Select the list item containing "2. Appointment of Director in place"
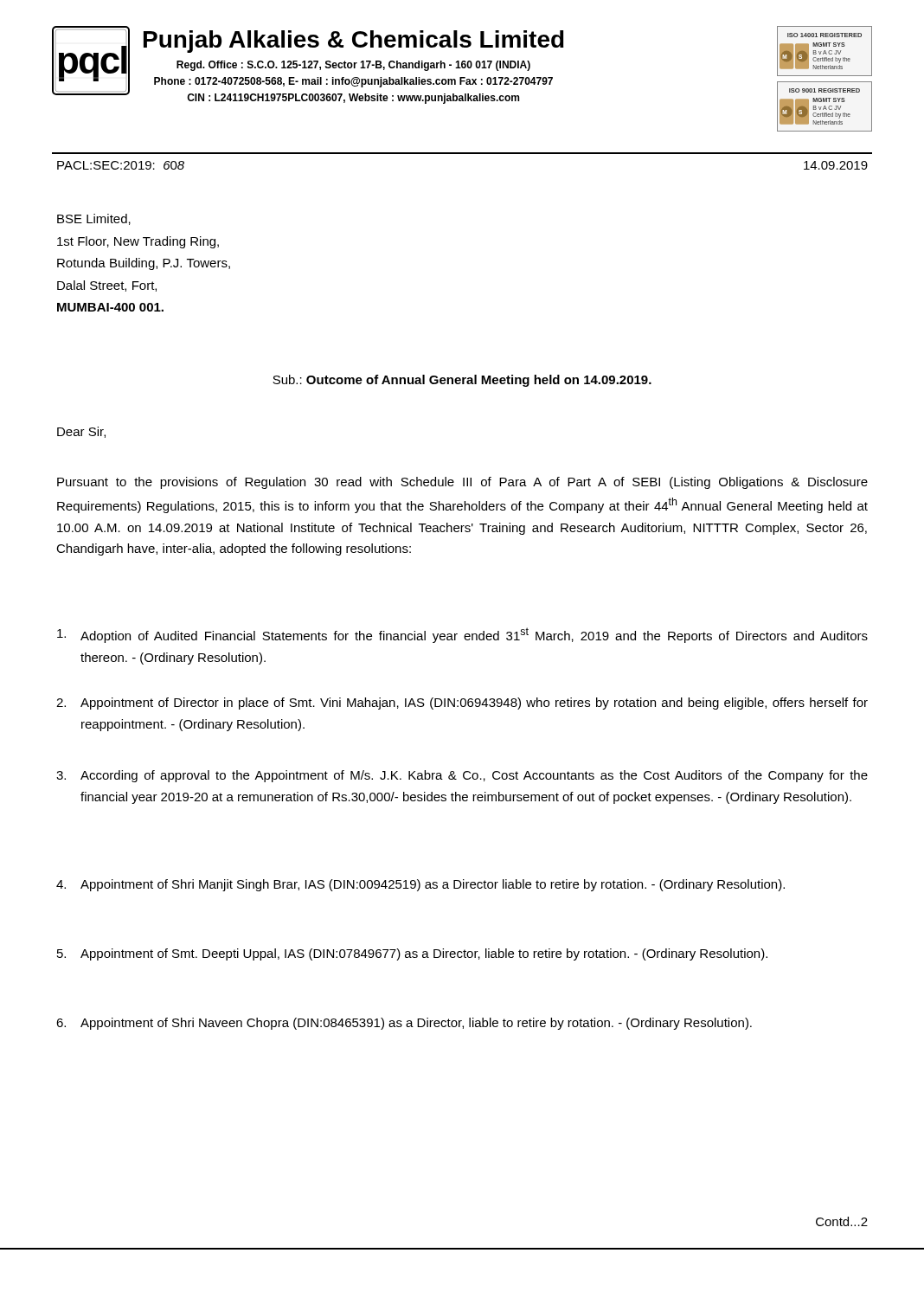This screenshot has width=924, height=1298. pos(462,714)
